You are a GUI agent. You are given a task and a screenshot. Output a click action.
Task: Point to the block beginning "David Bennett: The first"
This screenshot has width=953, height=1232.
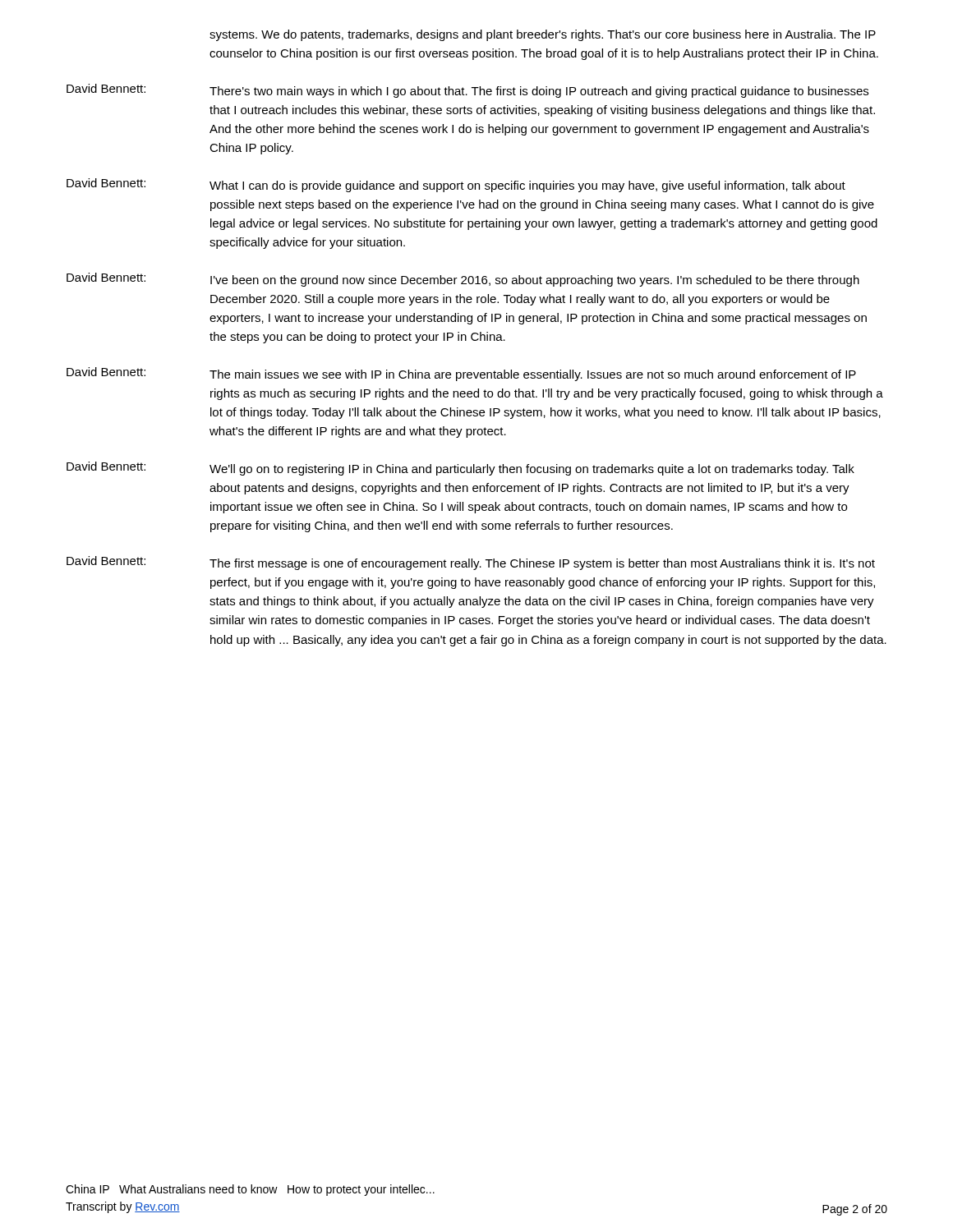click(x=476, y=601)
